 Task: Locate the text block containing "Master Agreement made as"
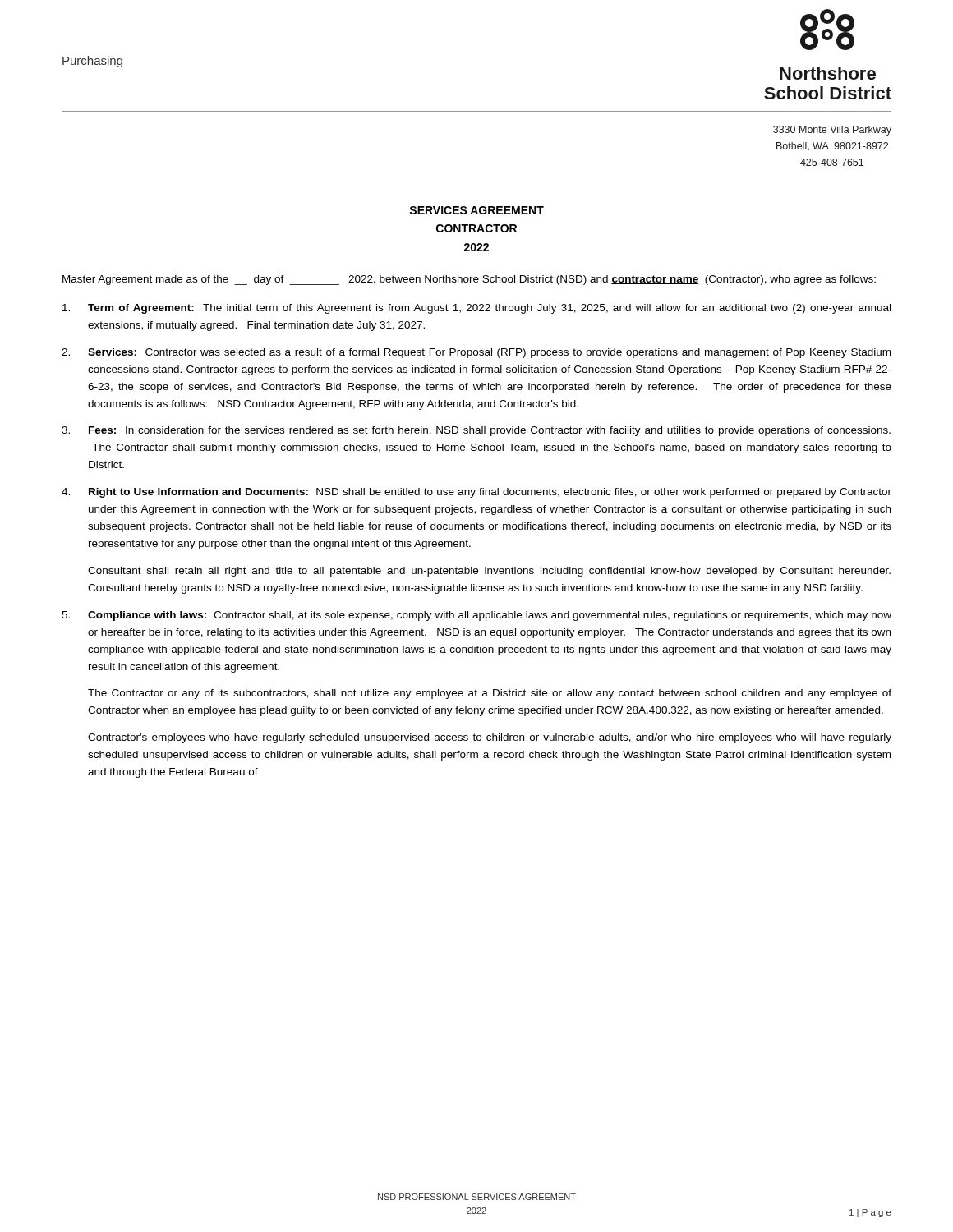coord(469,279)
